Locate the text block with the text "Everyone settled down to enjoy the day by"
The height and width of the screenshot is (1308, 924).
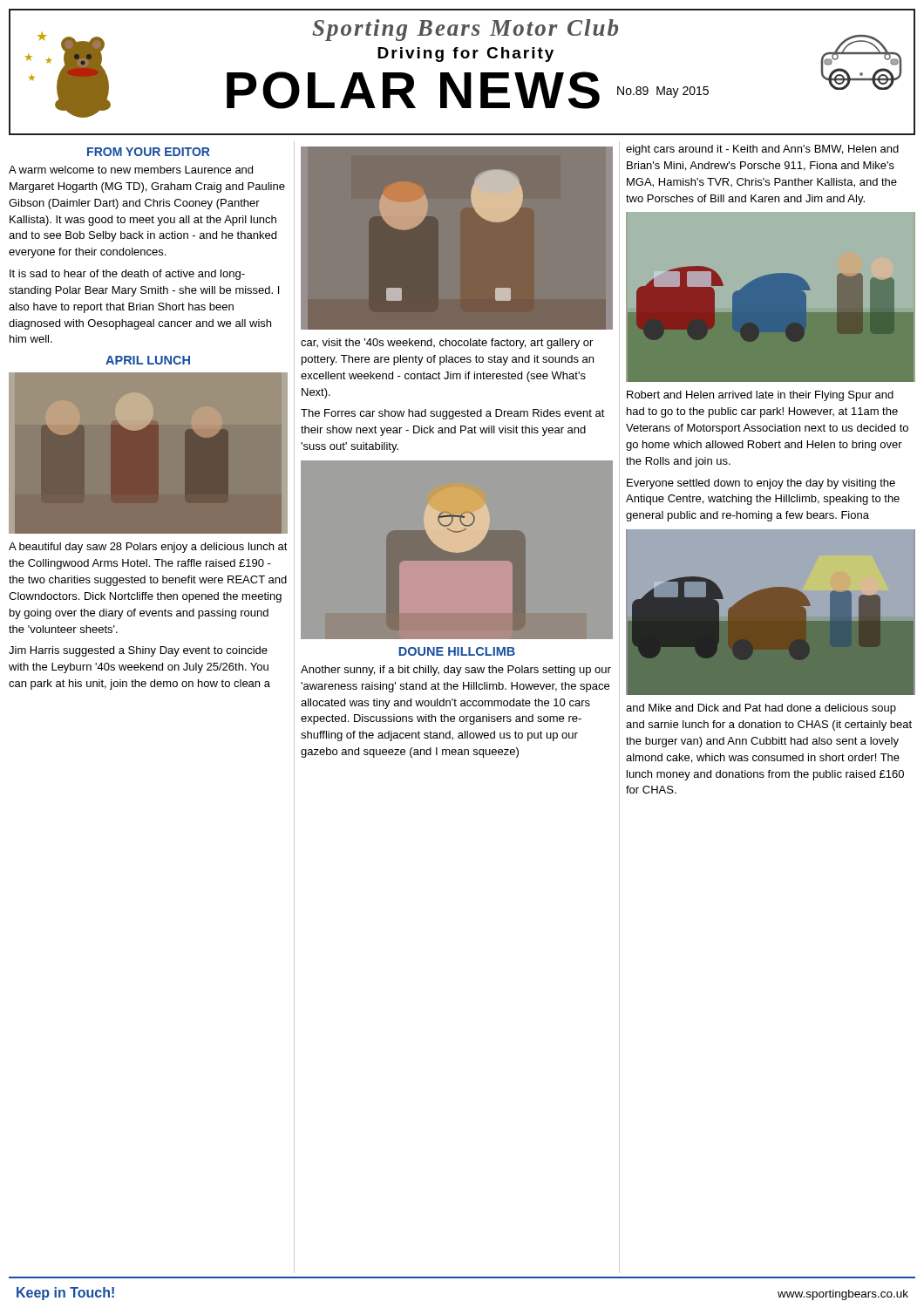click(x=763, y=499)
